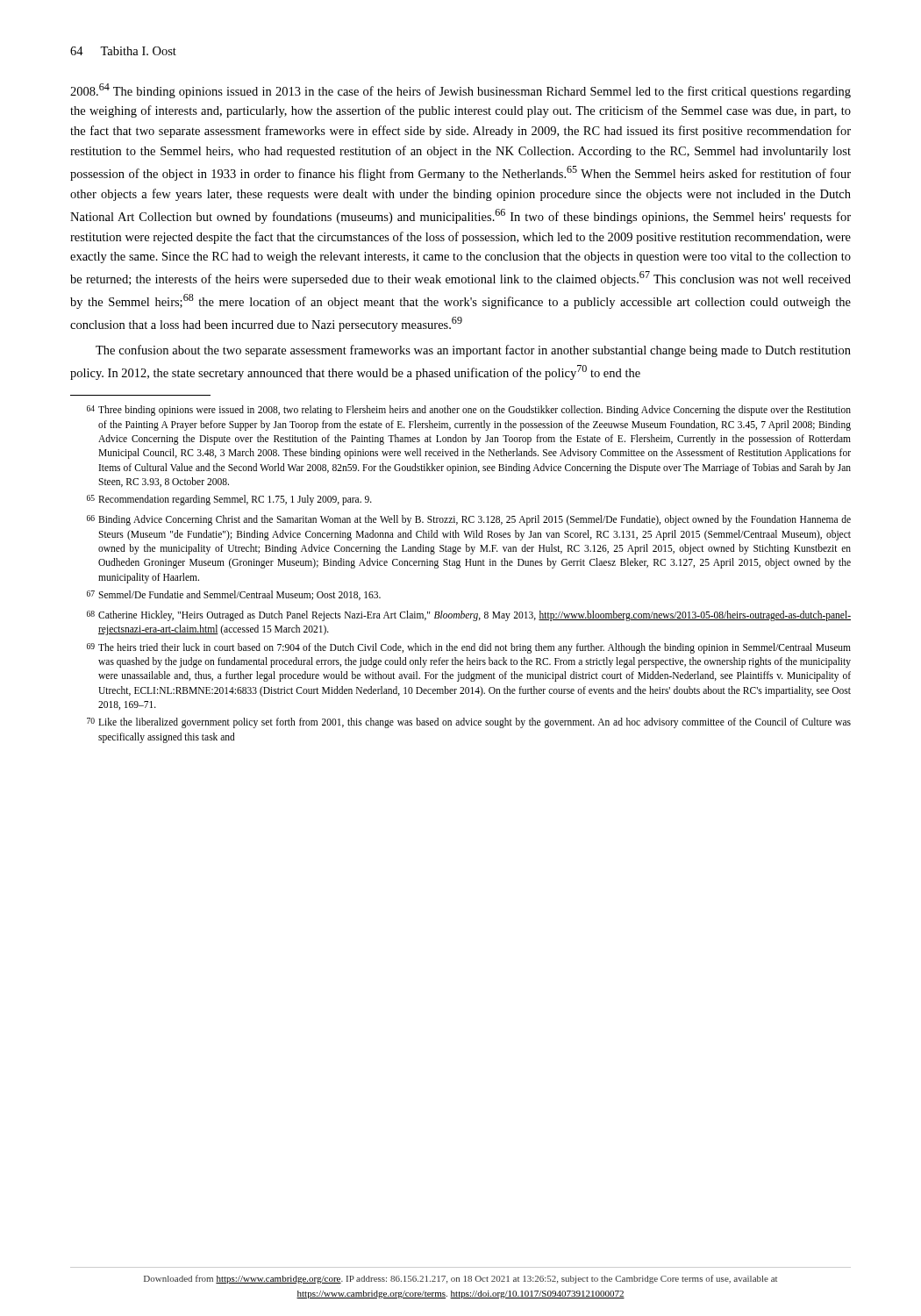Find the text block that reads "The confusion about the two separate assessment"
Viewport: 921px width, 1316px height.
coord(460,361)
